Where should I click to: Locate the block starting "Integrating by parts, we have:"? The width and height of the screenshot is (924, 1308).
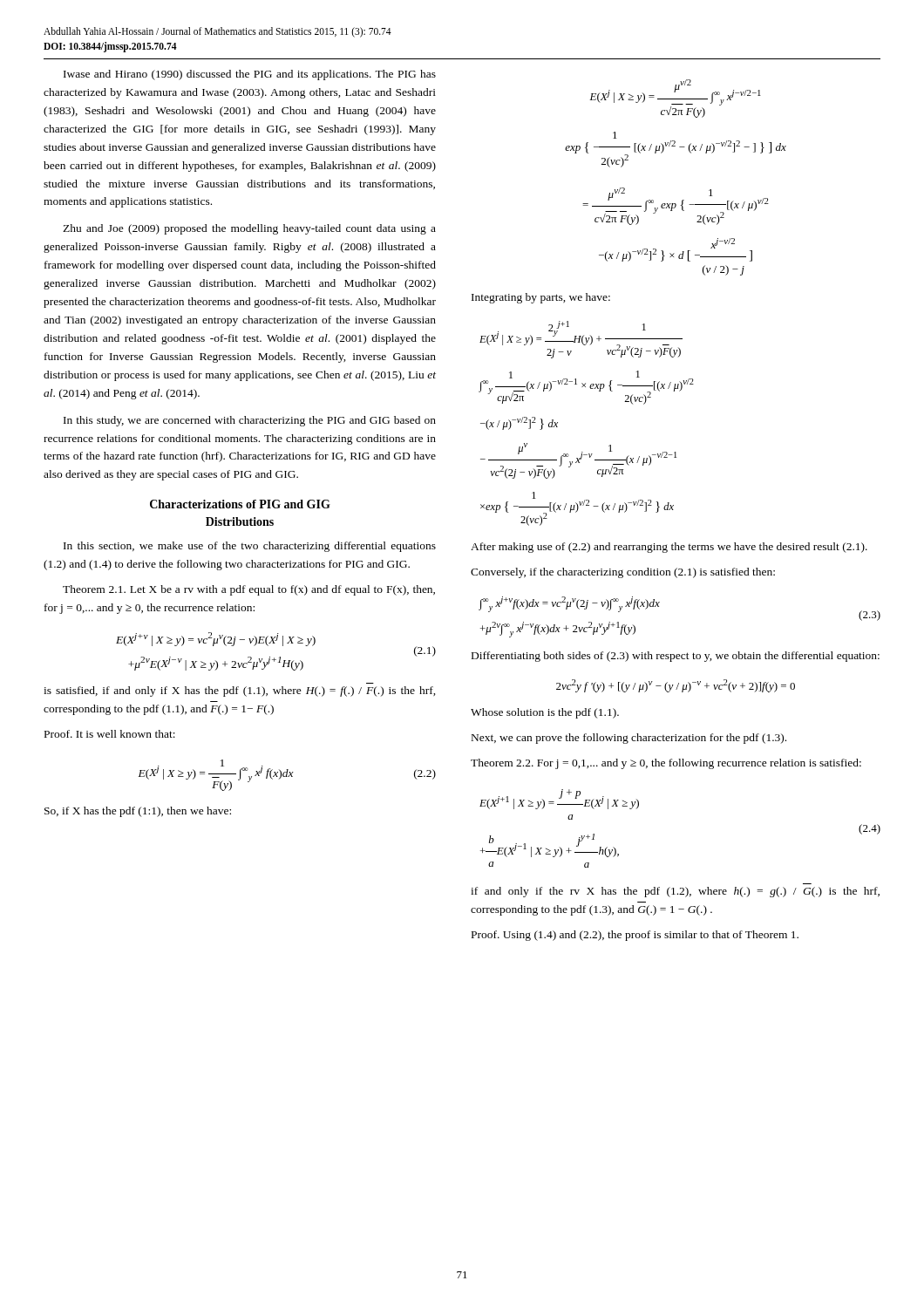point(541,298)
